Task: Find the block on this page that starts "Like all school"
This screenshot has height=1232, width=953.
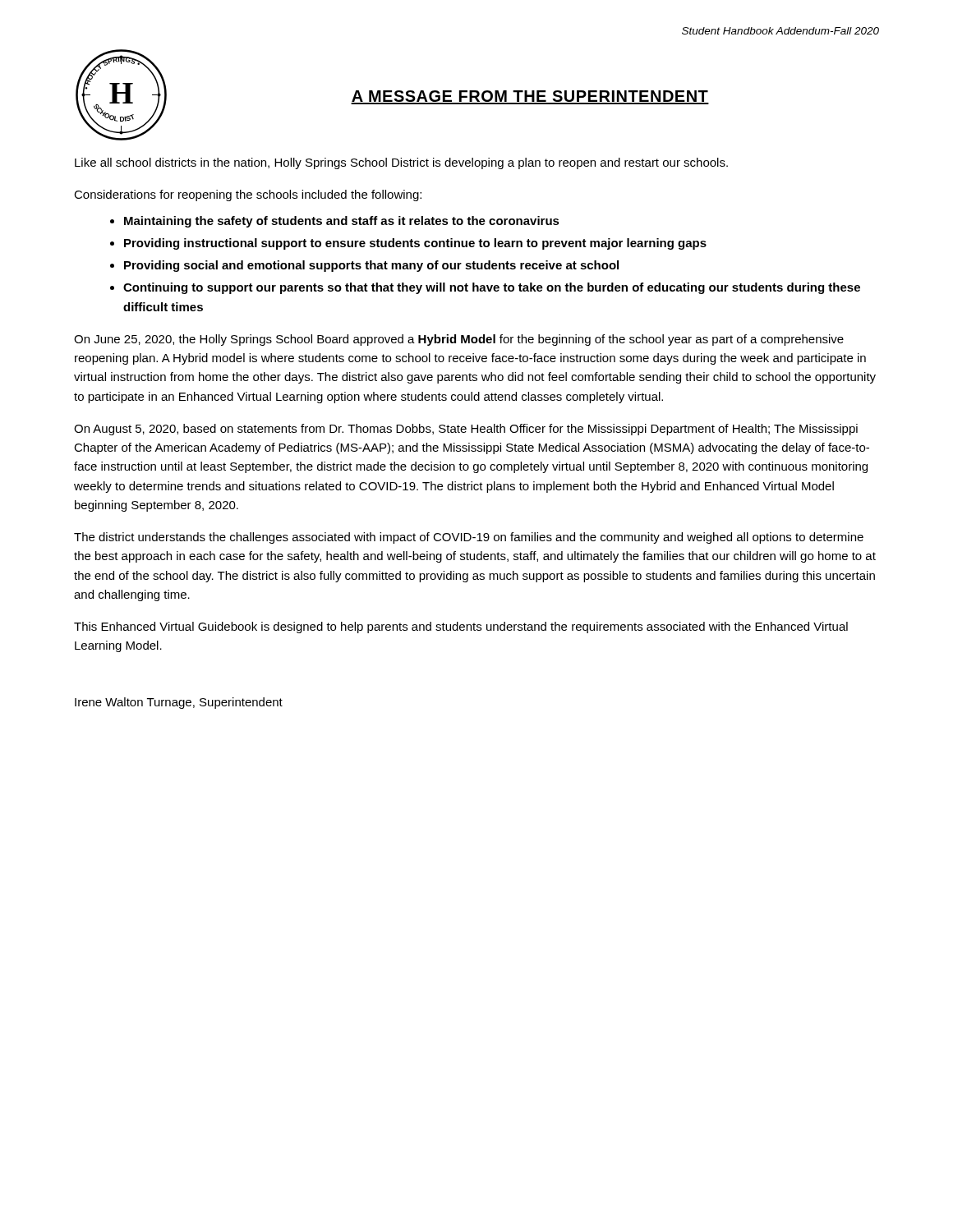Action: [401, 162]
